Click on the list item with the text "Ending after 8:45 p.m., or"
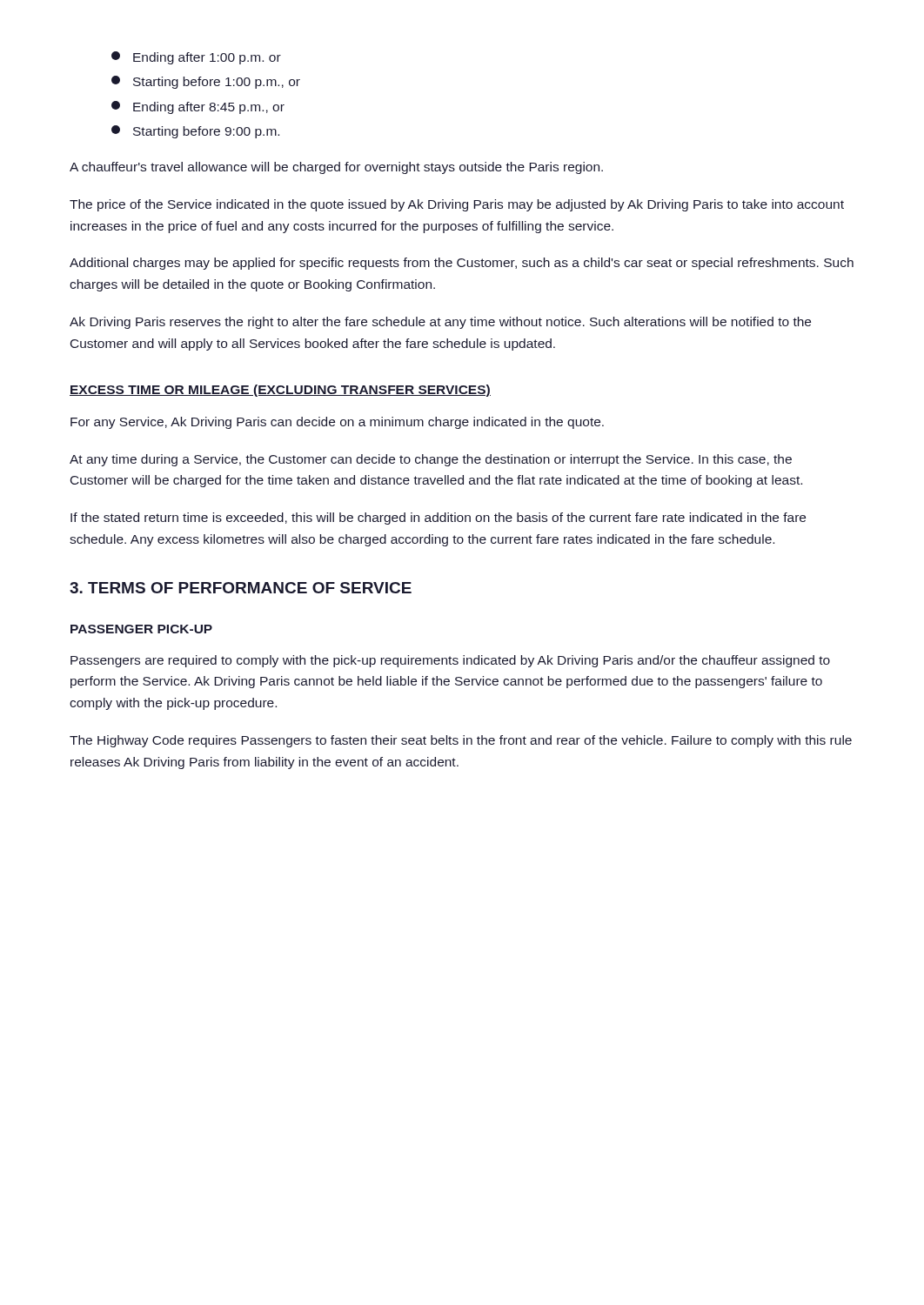 tap(198, 106)
